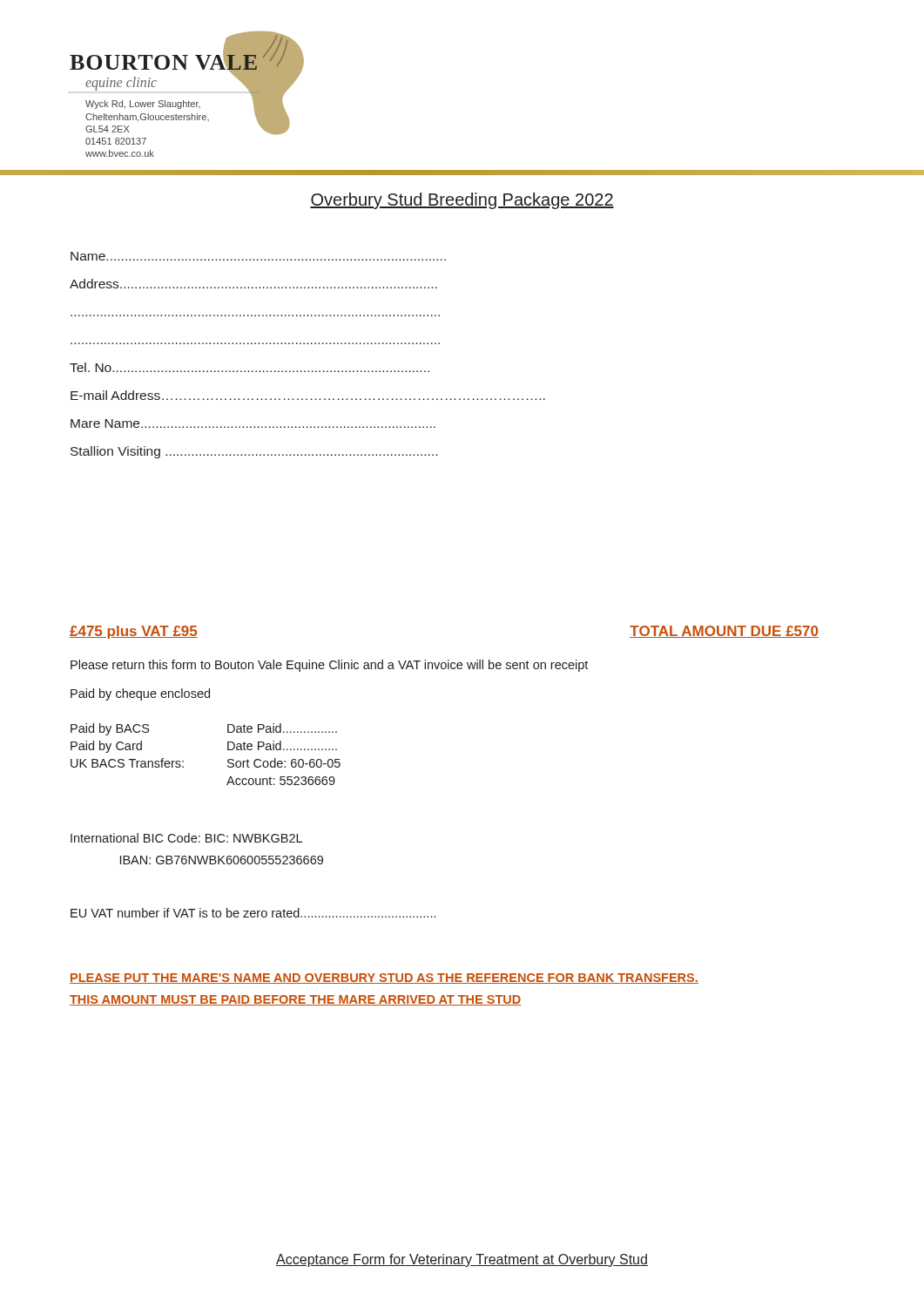Image resolution: width=924 pixels, height=1307 pixels.
Task: Find the text with the text "Tel. No"
Action: point(250,367)
